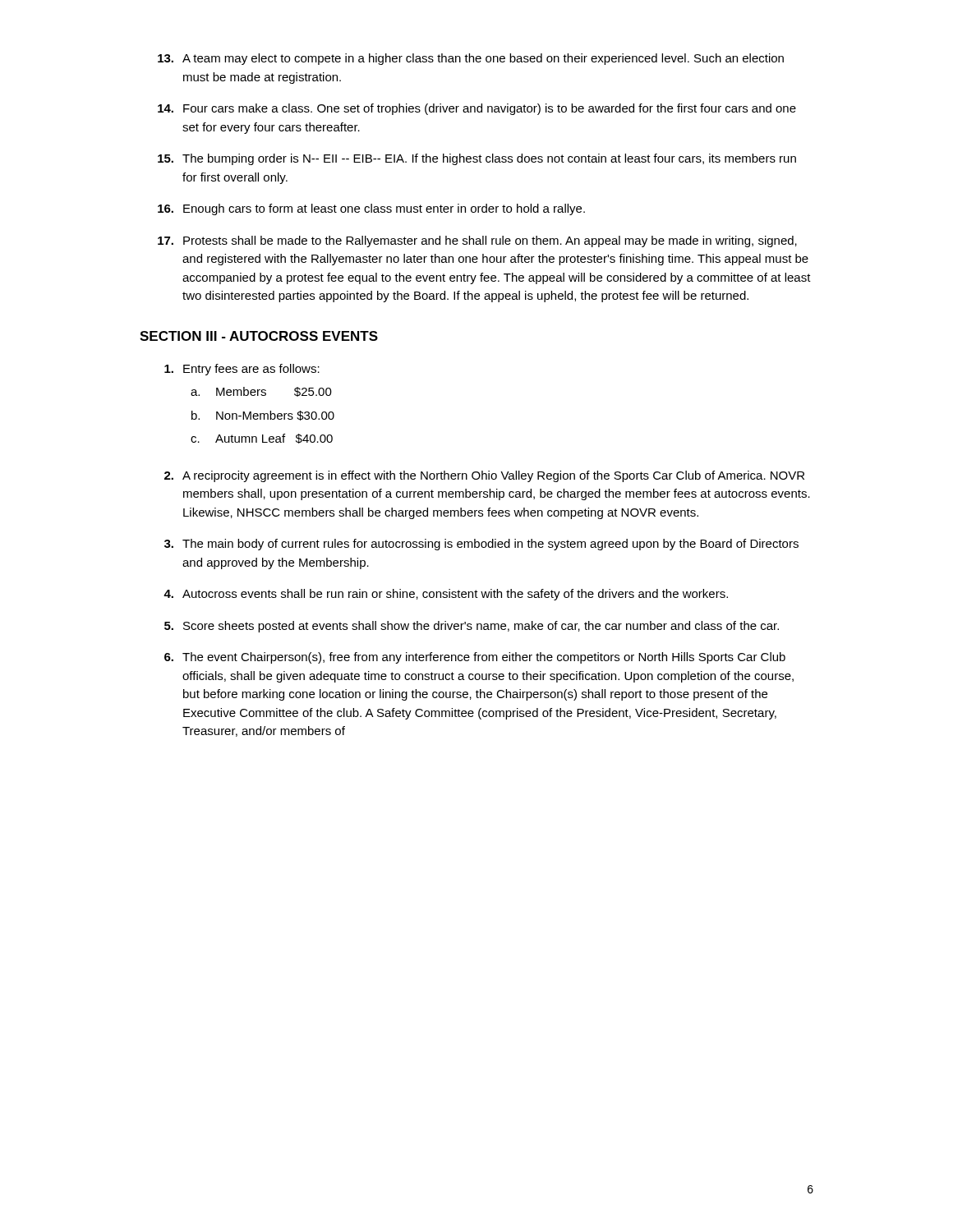Point to the element starting "15. The bumping"

tap(476, 168)
